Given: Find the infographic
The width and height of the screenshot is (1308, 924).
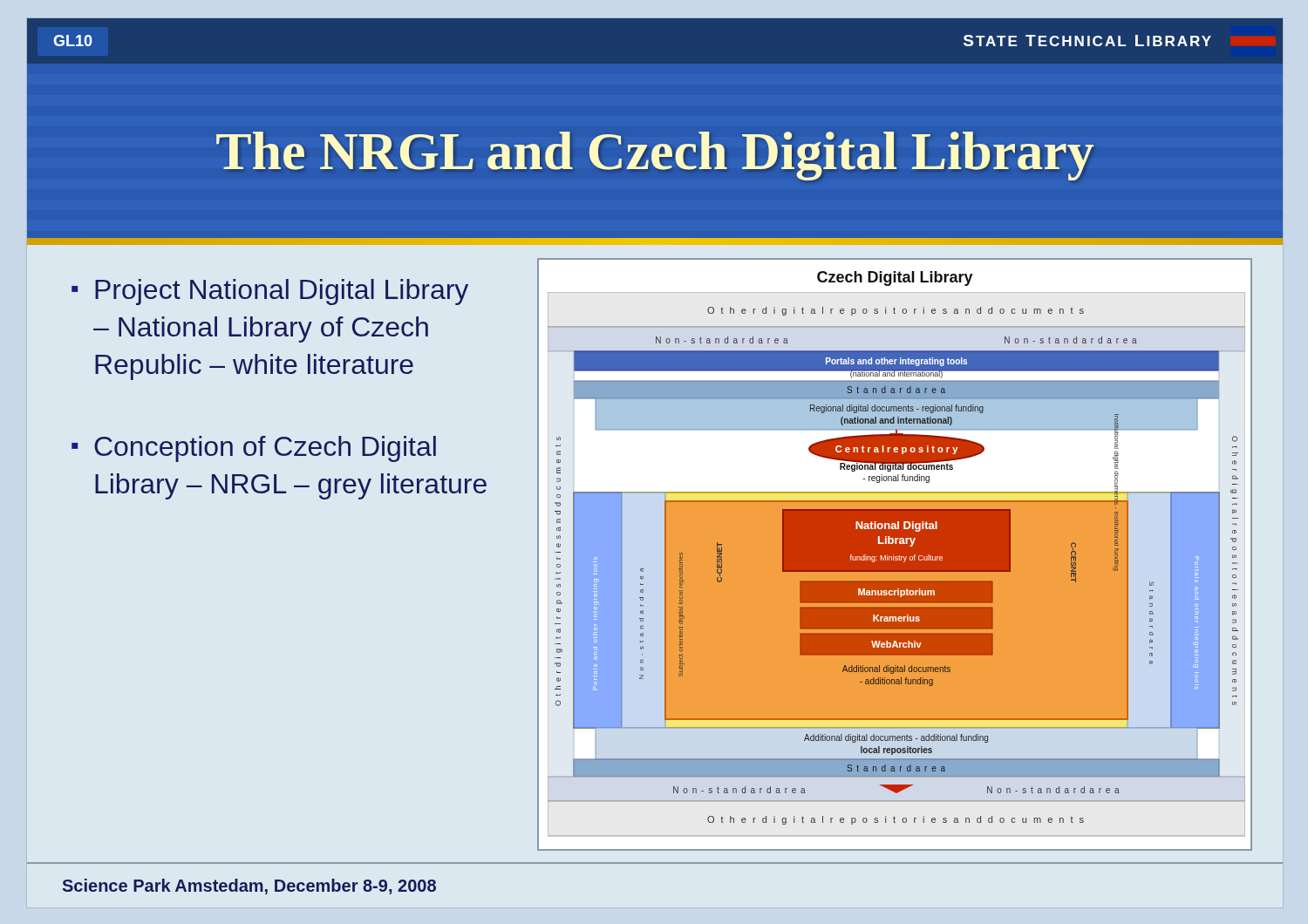Looking at the screenshot, I should click(x=895, y=554).
